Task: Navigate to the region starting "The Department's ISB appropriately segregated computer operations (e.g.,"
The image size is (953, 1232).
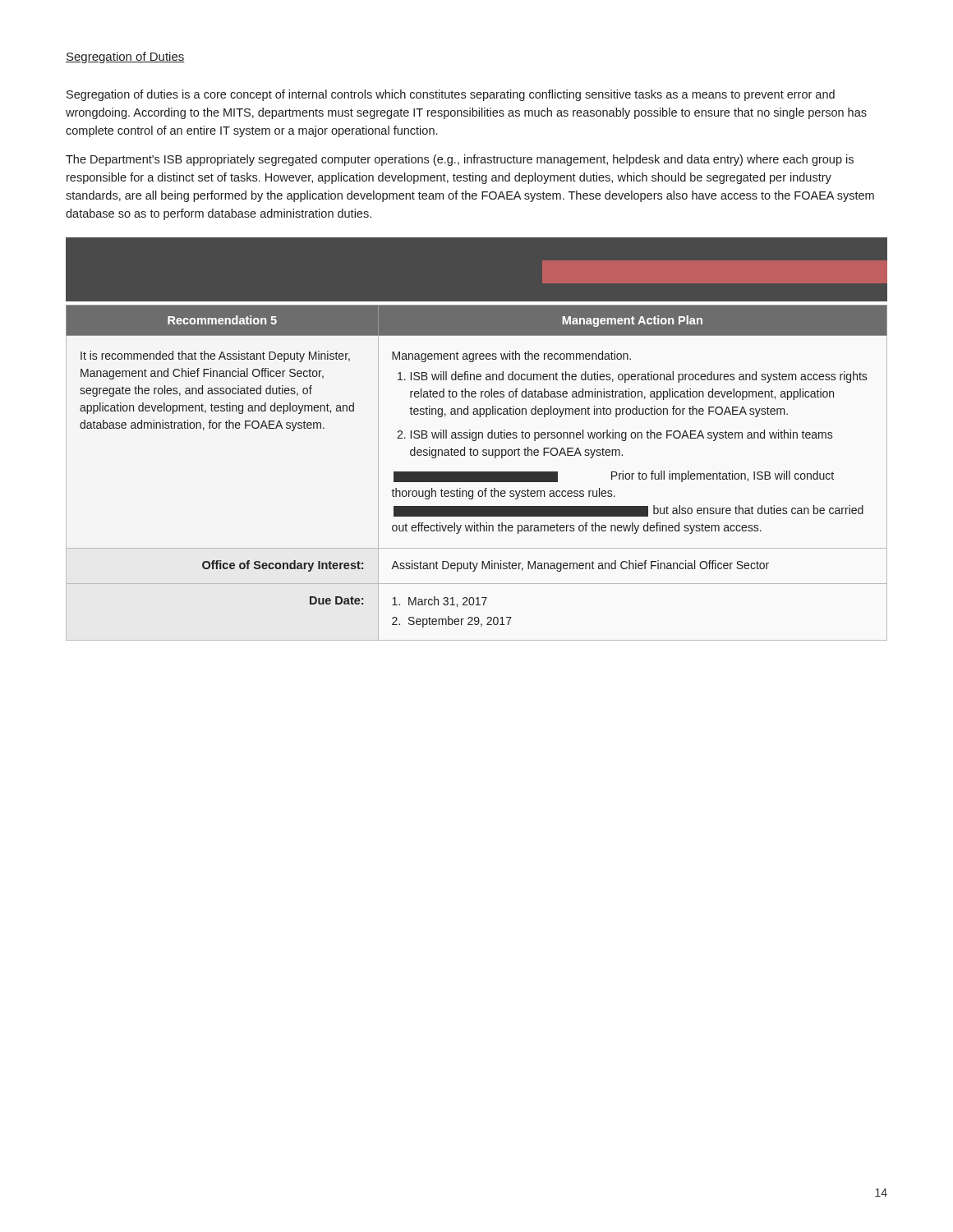Action: point(470,186)
